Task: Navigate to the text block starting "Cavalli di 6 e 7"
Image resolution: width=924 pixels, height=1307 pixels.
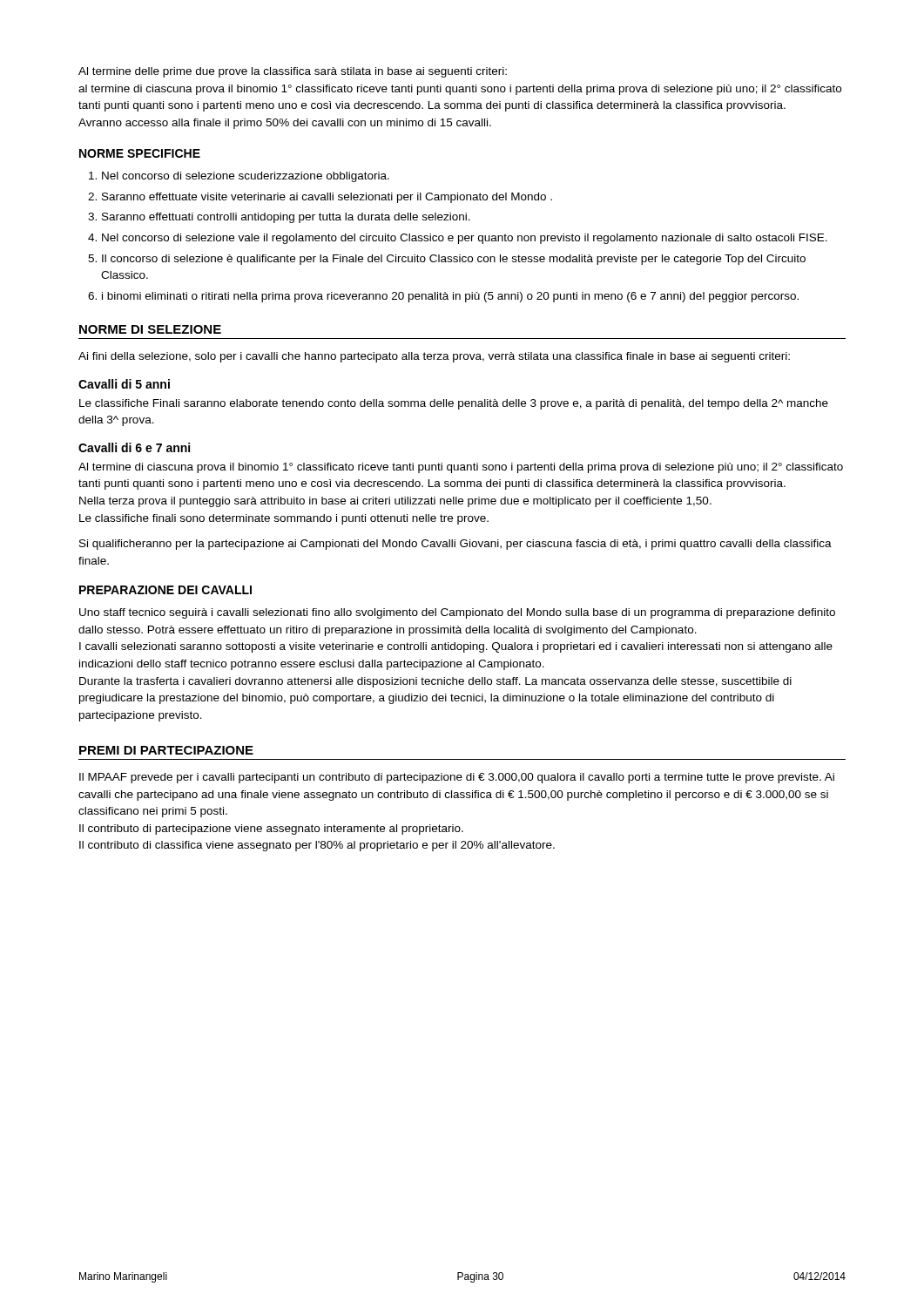Action: click(135, 448)
